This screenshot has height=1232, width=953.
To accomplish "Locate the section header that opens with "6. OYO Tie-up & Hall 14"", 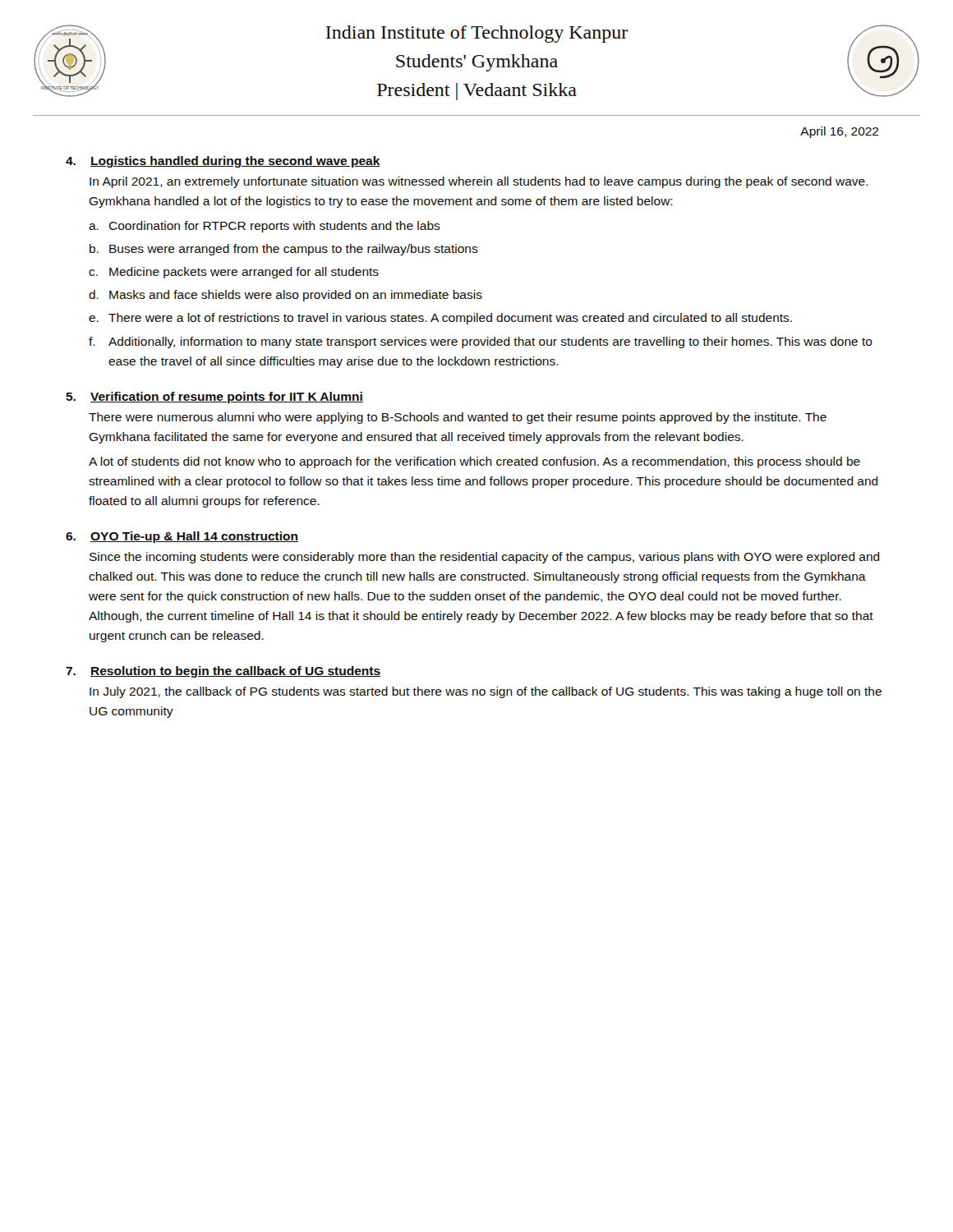I will pos(182,536).
